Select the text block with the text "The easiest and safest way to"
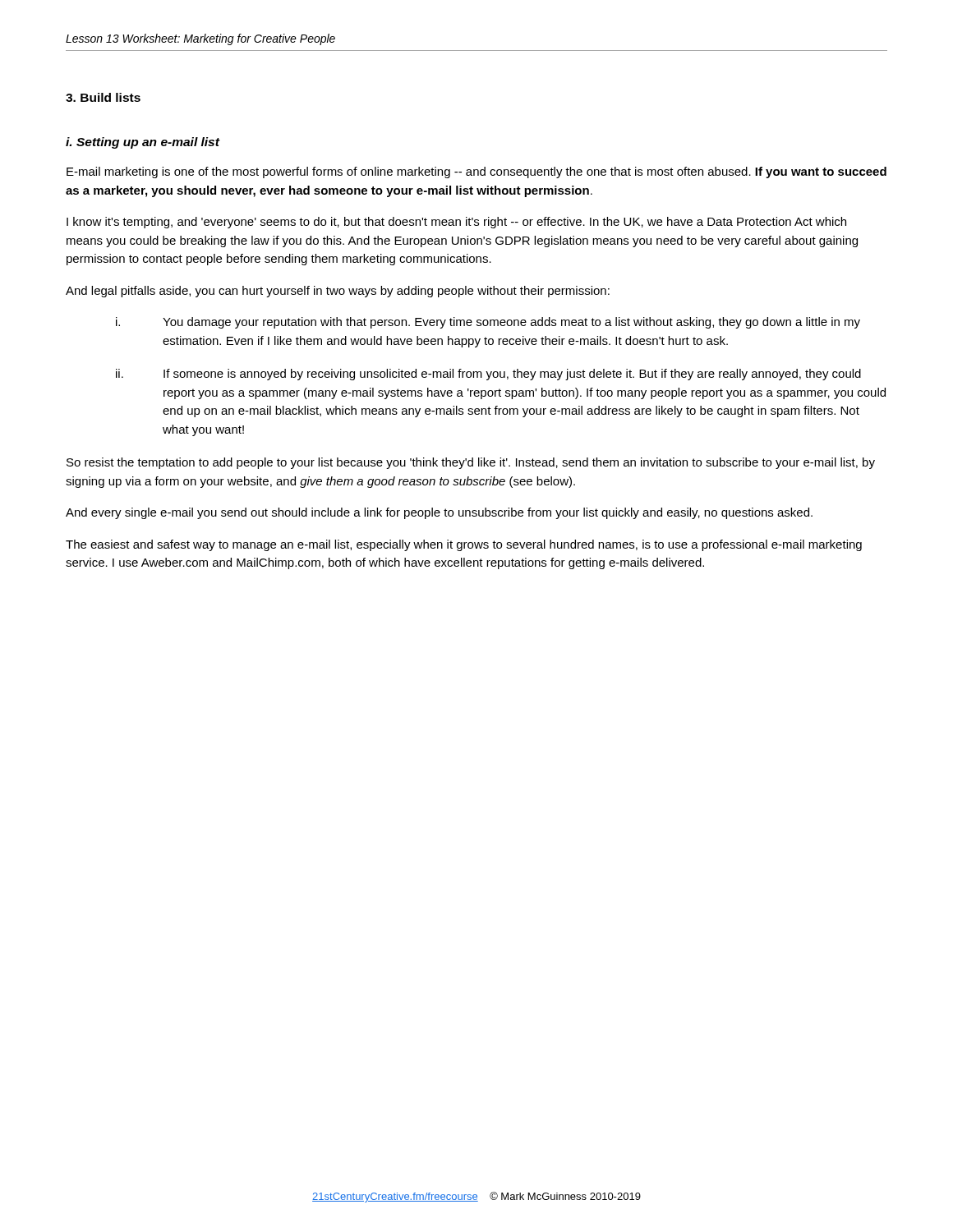 pos(464,553)
